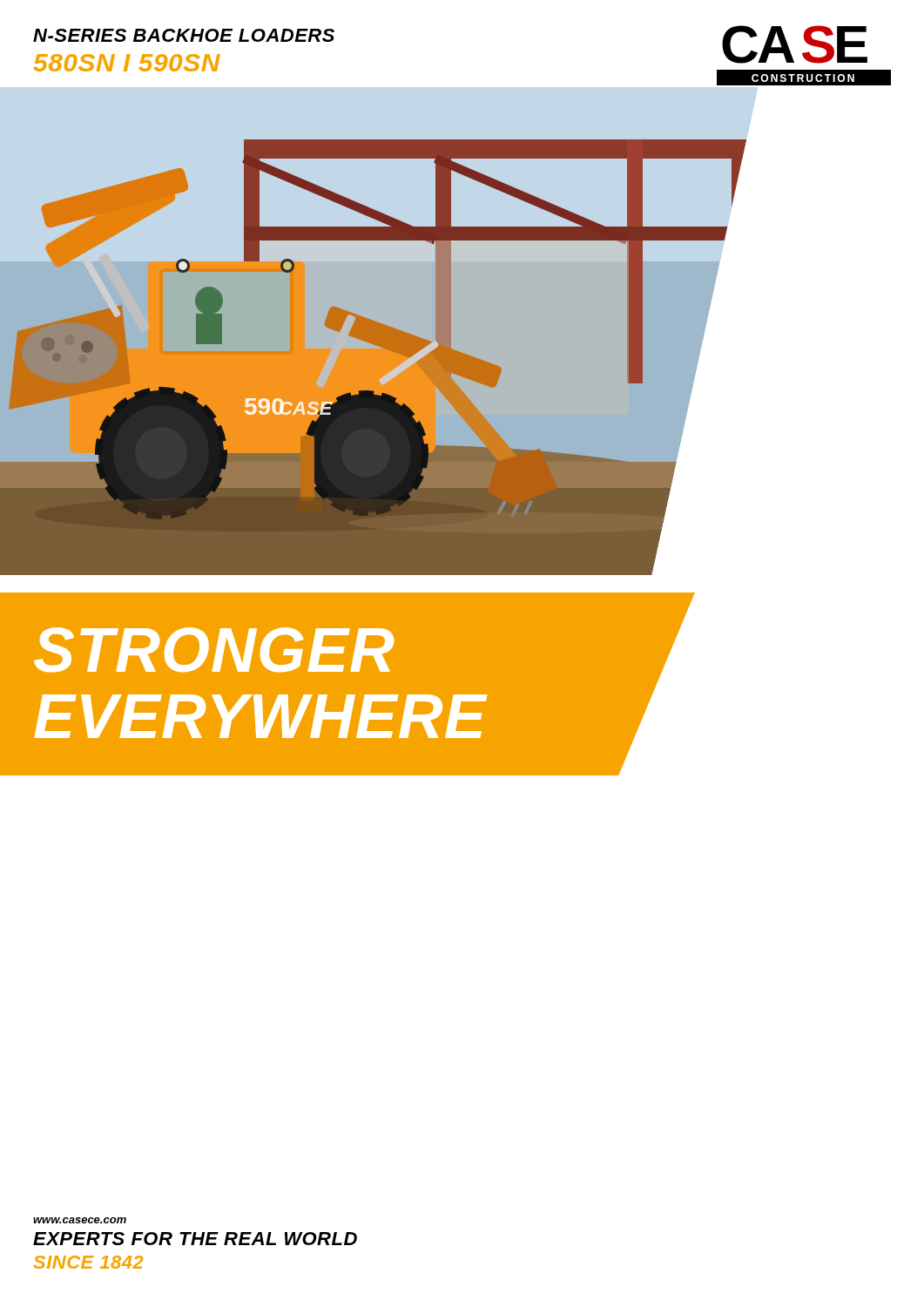Image resolution: width=924 pixels, height=1307 pixels.
Task: Find the title with the text "N-SERIES BACKHOE LOADERS 580SN I 590SN"
Action: [184, 51]
